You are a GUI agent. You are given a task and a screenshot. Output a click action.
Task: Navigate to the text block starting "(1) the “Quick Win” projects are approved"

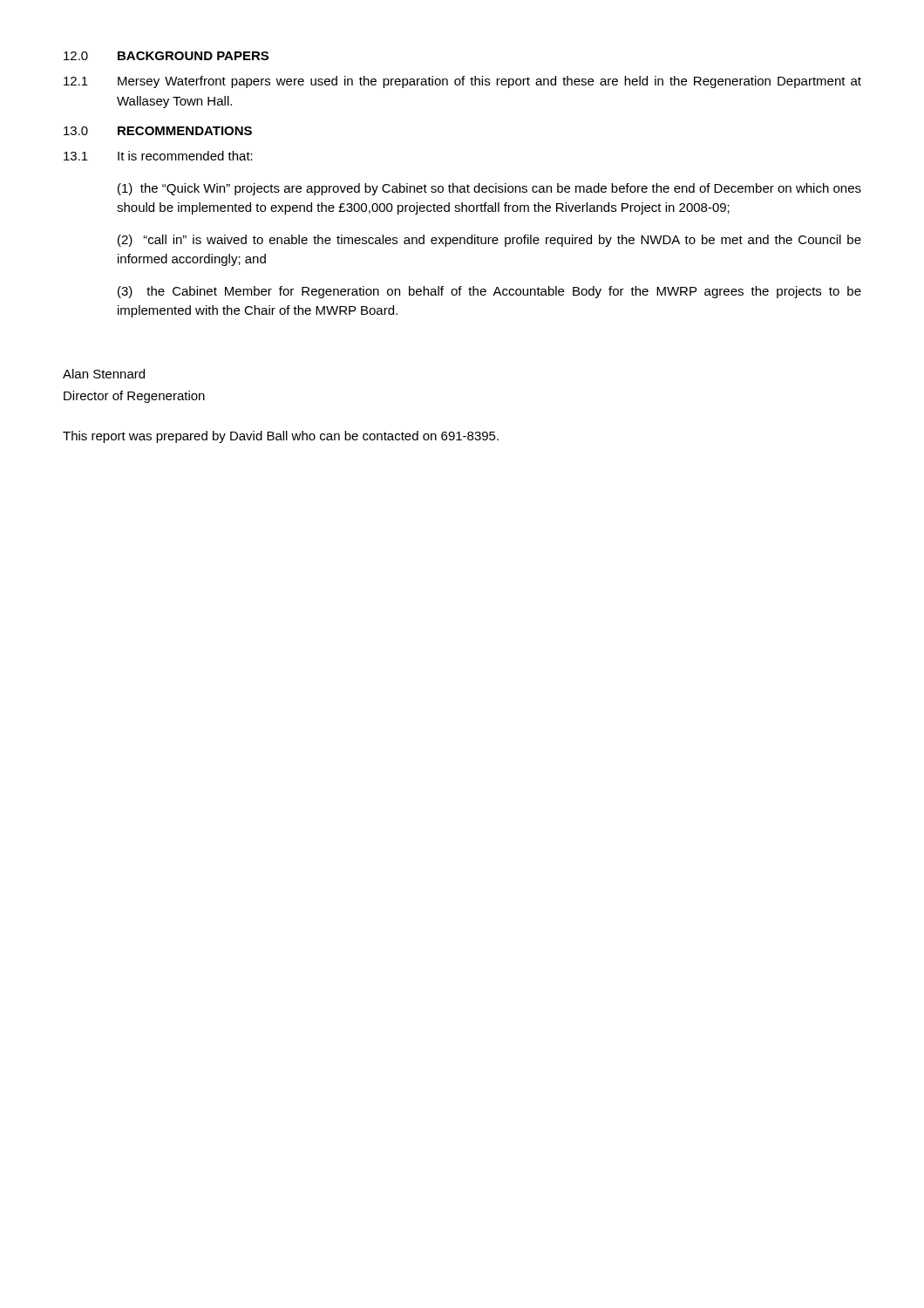point(489,197)
